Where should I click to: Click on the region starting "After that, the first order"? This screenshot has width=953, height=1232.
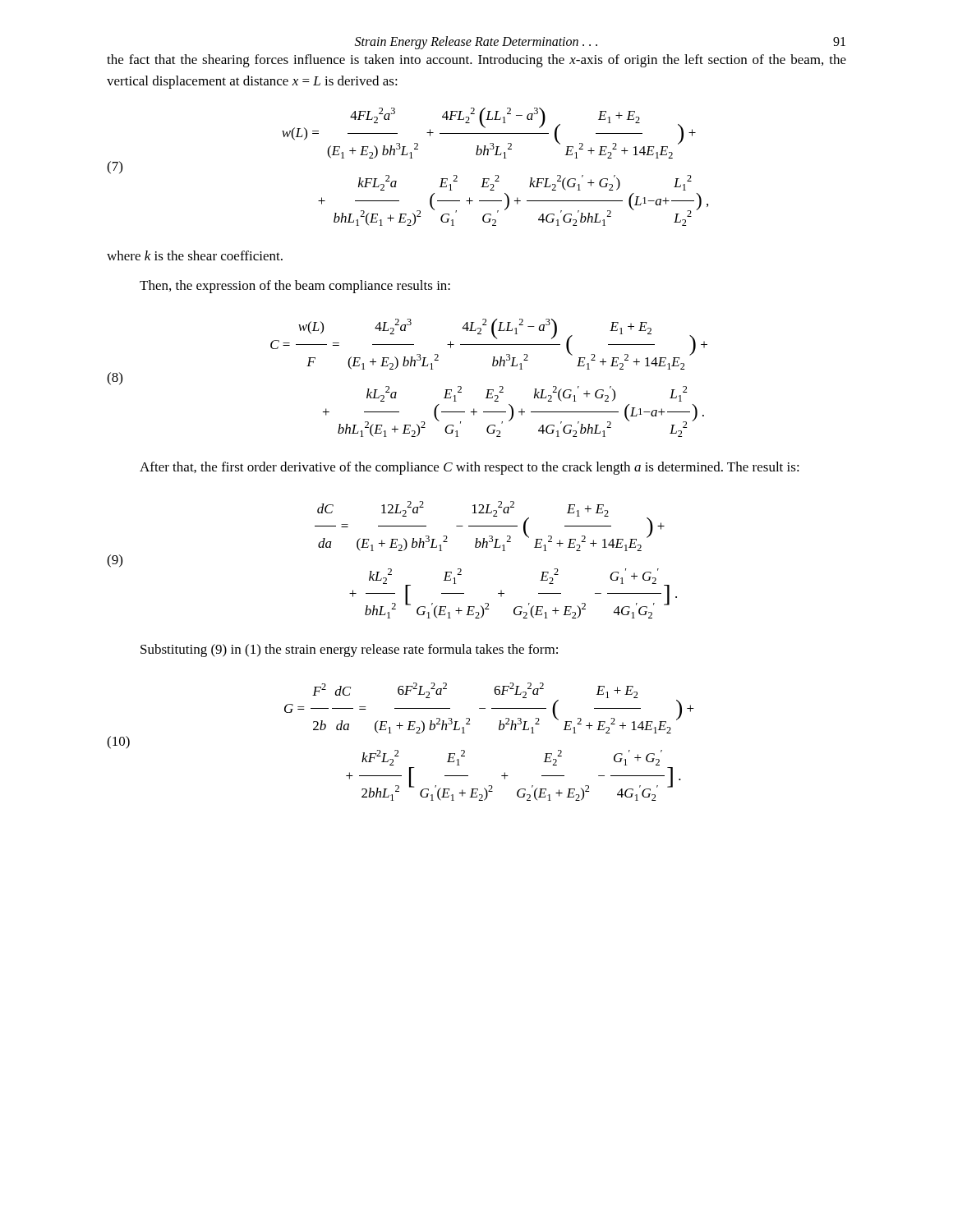point(476,467)
